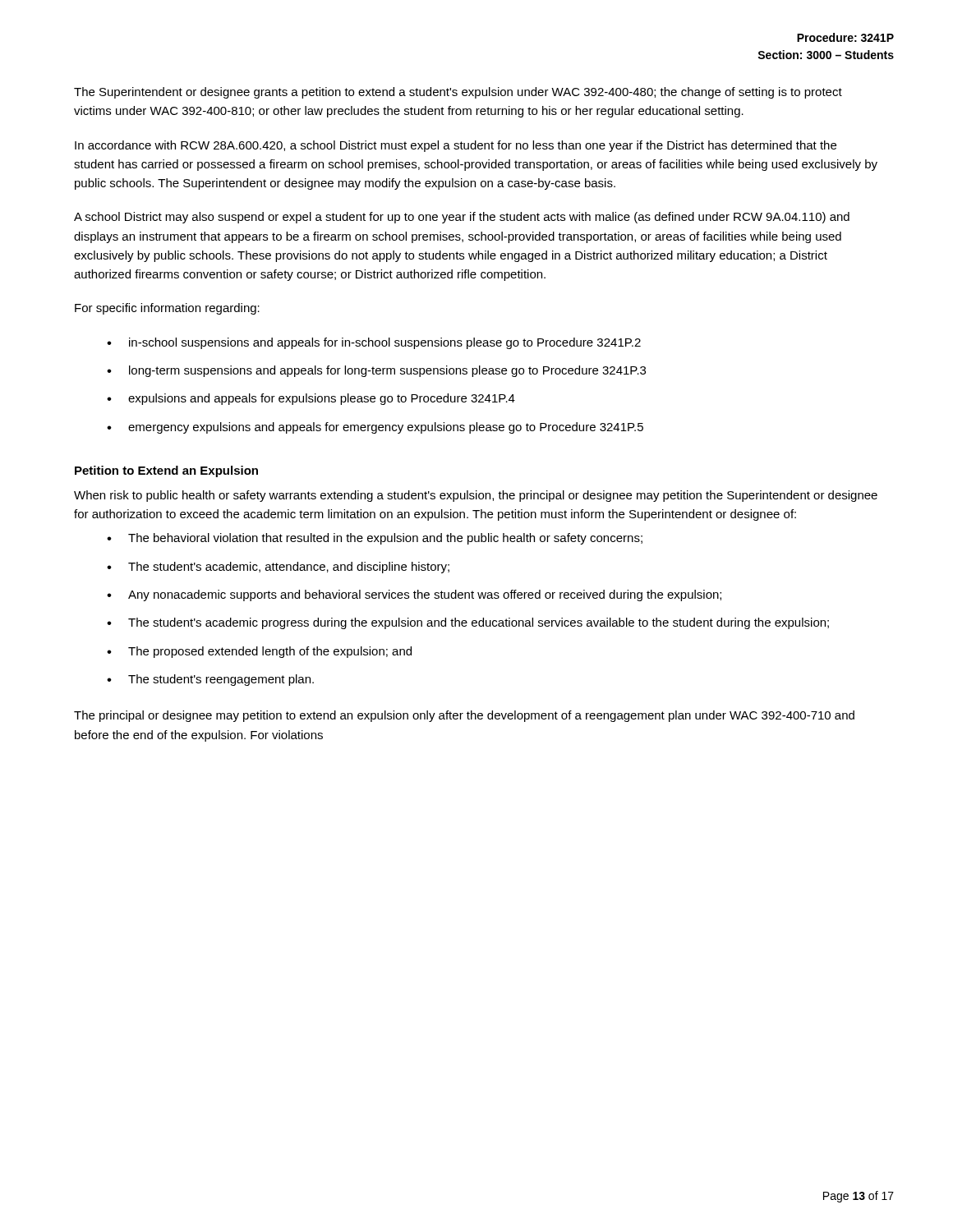Viewport: 953px width, 1232px height.
Task: Find the region starting "When risk to public"
Action: (x=476, y=504)
